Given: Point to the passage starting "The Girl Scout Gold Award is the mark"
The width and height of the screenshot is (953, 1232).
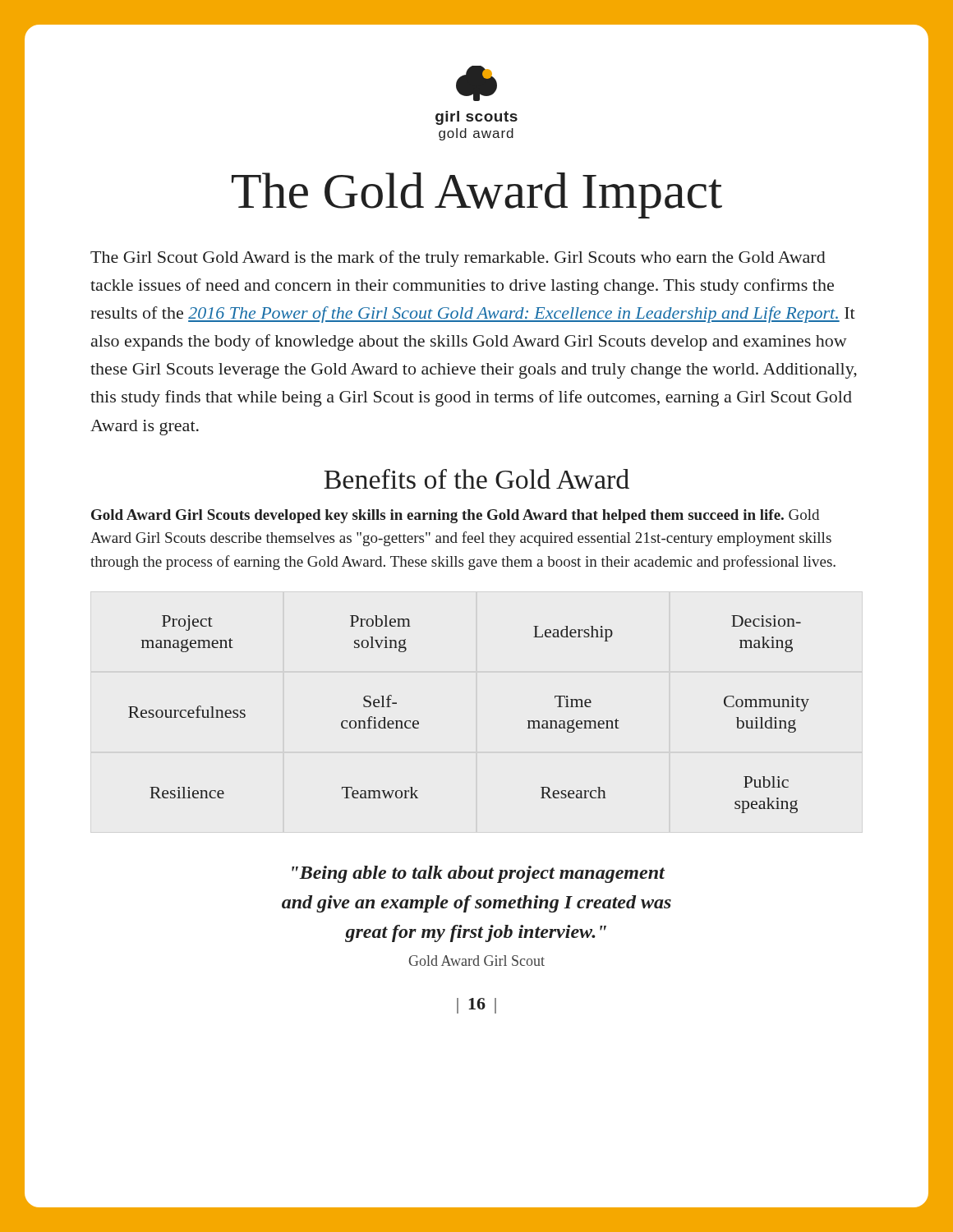Looking at the screenshot, I should pyautogui.click(x=474, y=341).
